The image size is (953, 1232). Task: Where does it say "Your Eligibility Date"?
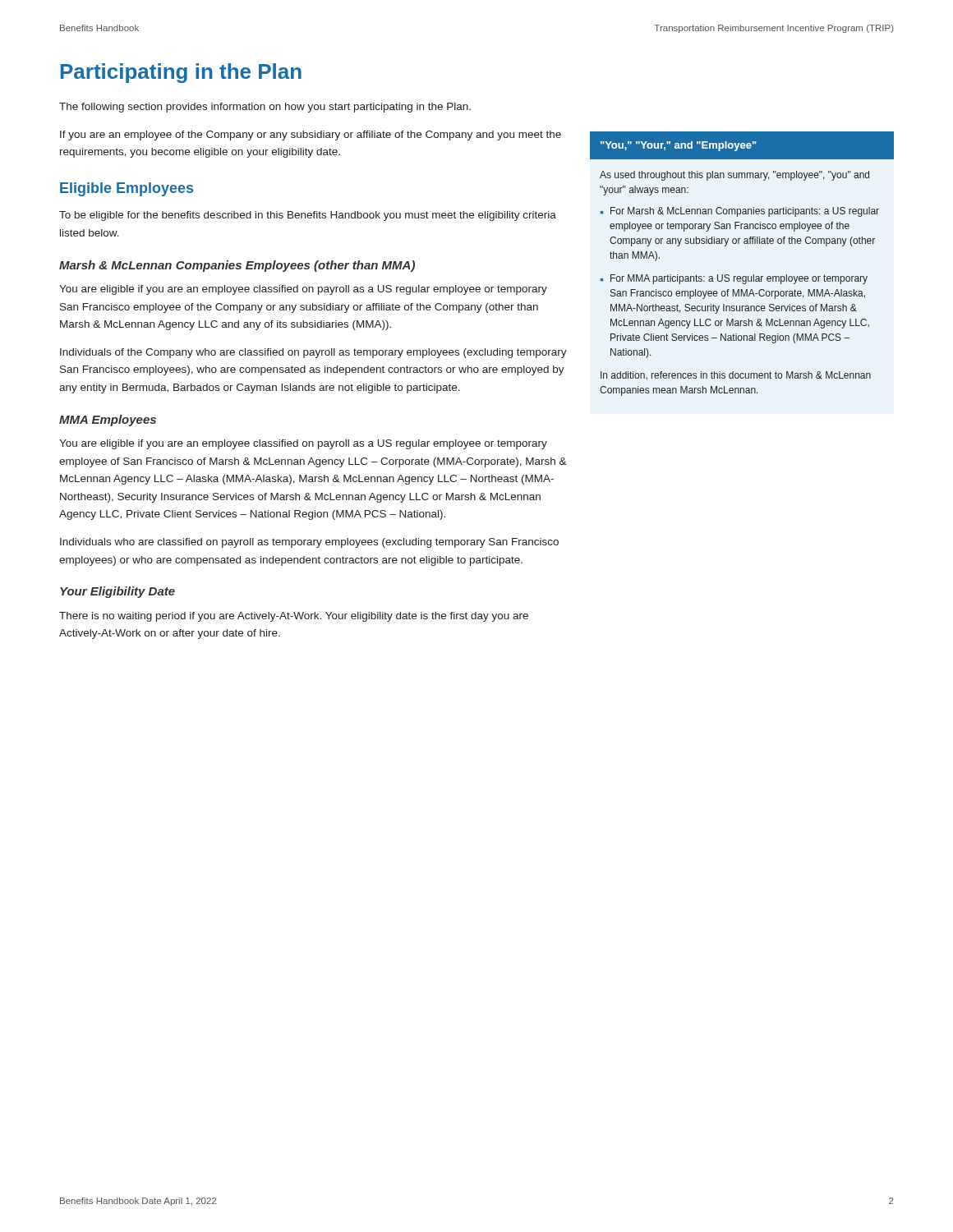tap(117, 592)
